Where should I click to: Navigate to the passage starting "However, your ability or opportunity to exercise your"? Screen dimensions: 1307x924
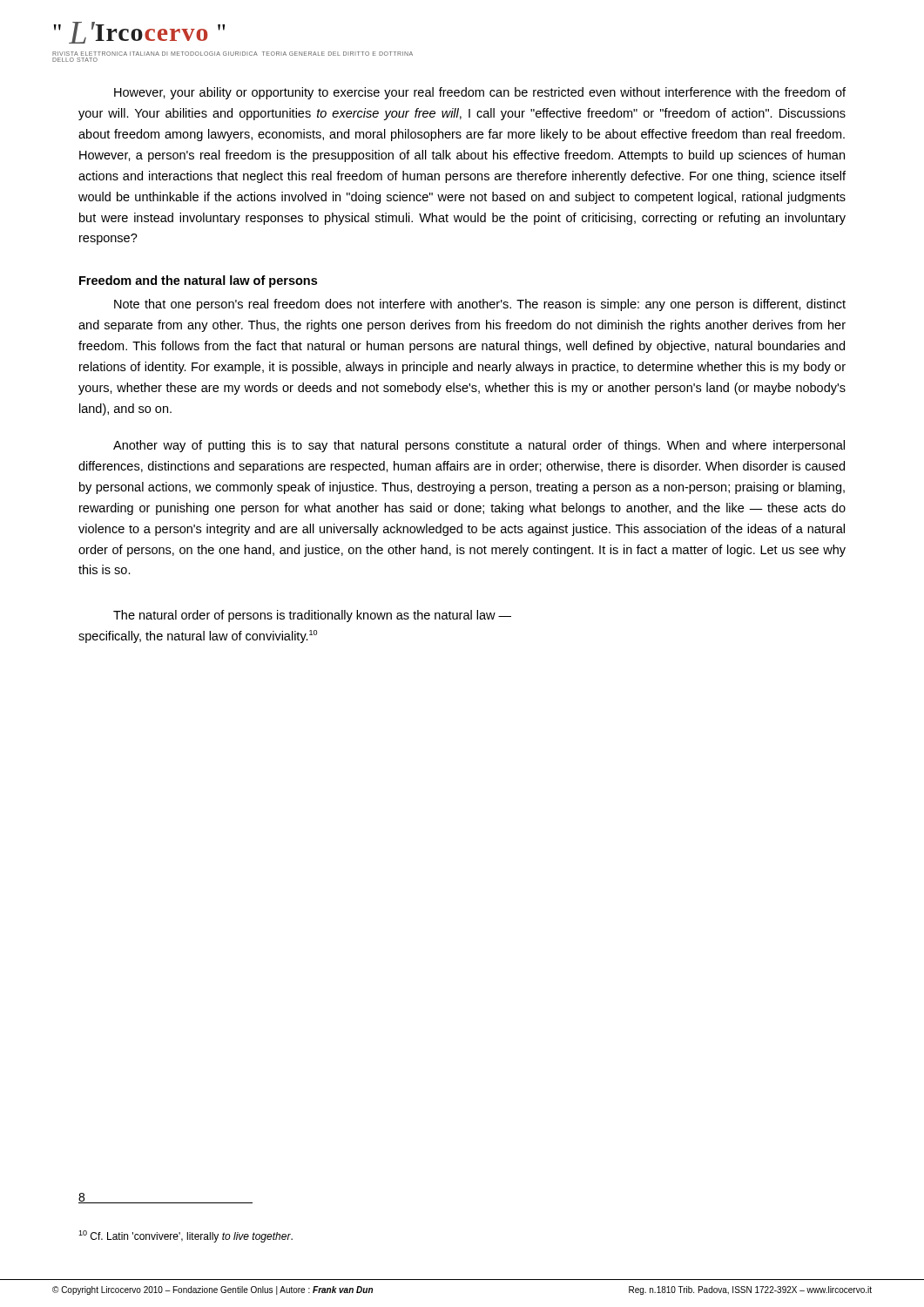tap(462, 166)
